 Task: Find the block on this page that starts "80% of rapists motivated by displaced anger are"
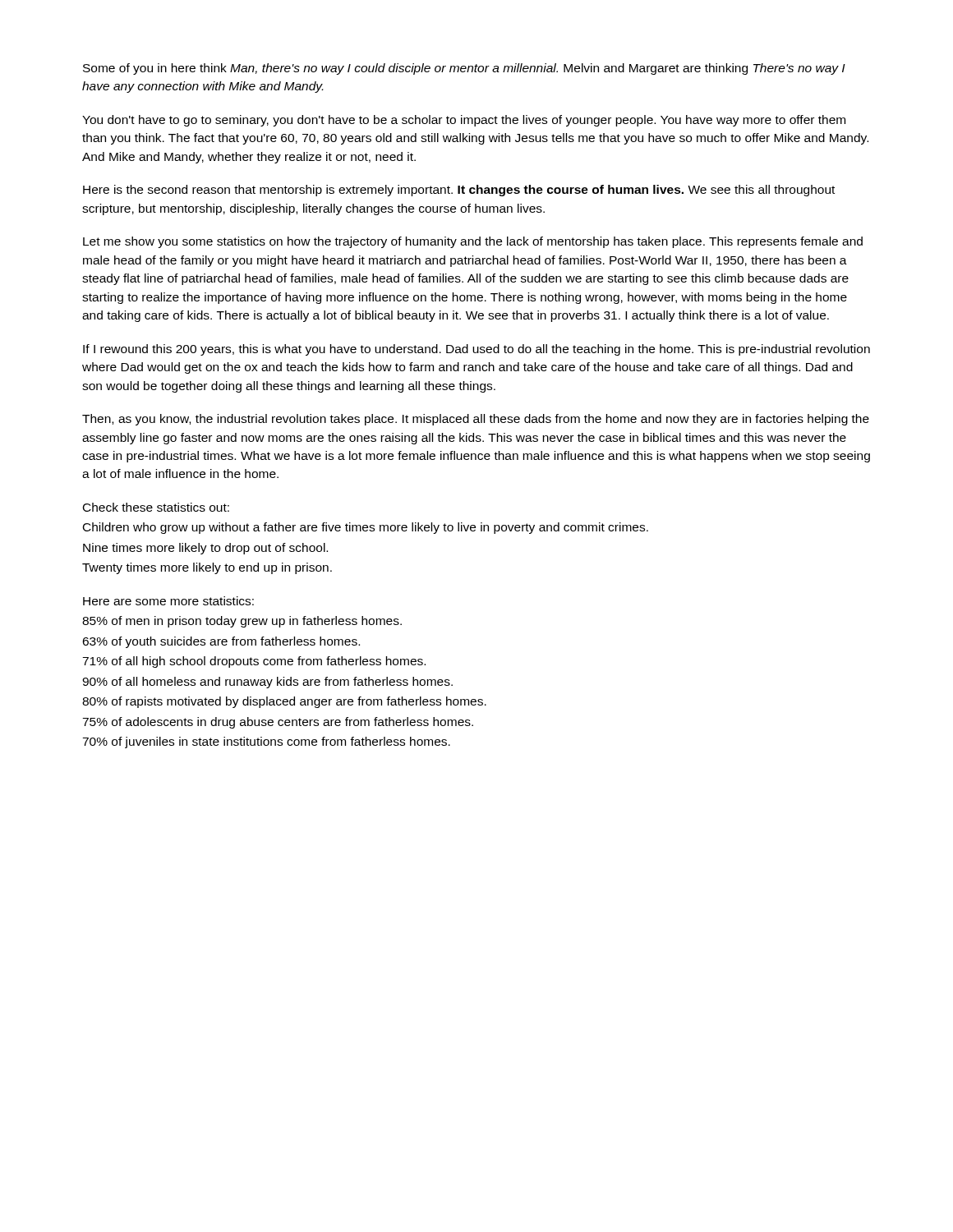point(285,701)
